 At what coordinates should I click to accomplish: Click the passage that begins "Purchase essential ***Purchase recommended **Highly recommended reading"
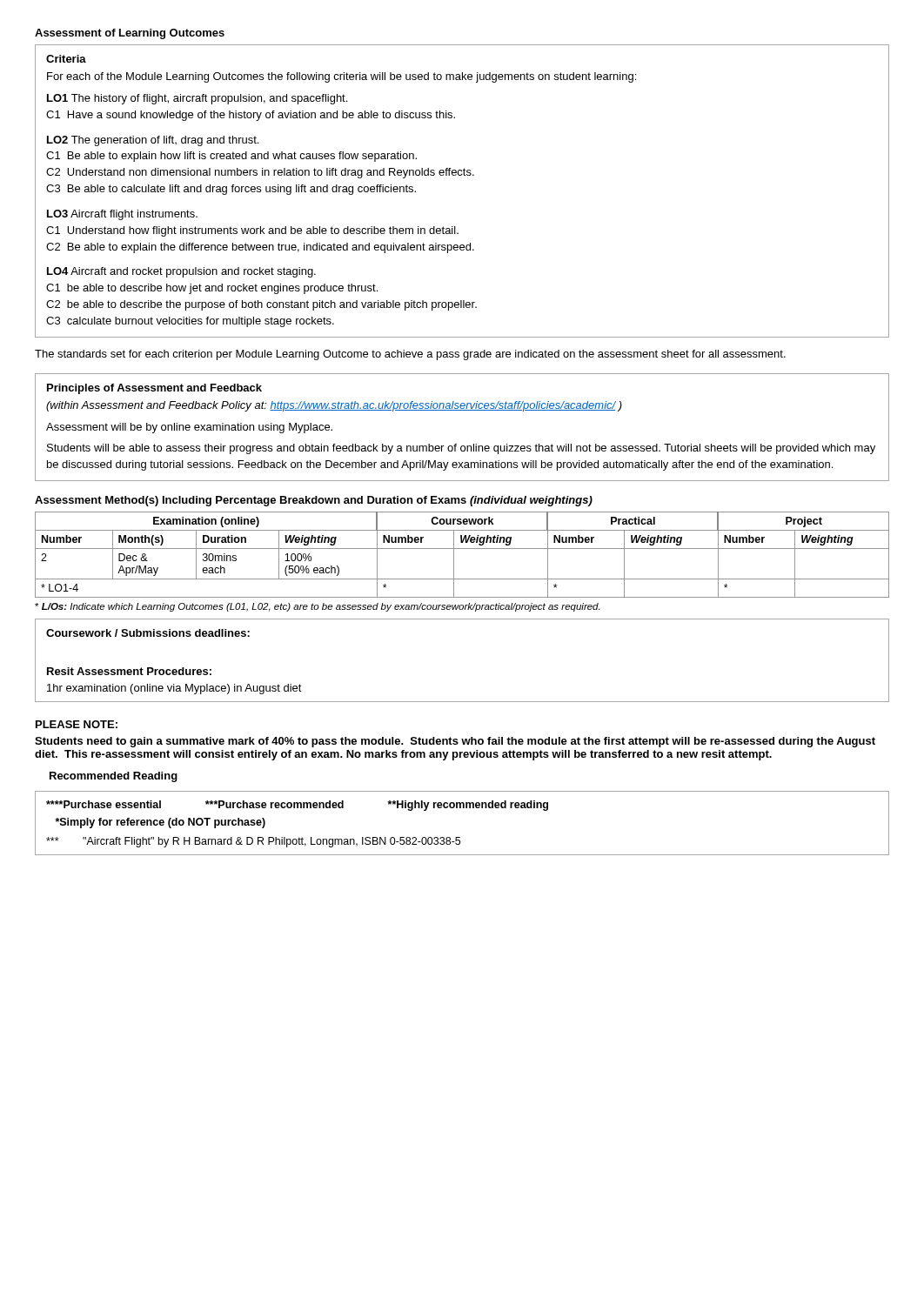297,806
